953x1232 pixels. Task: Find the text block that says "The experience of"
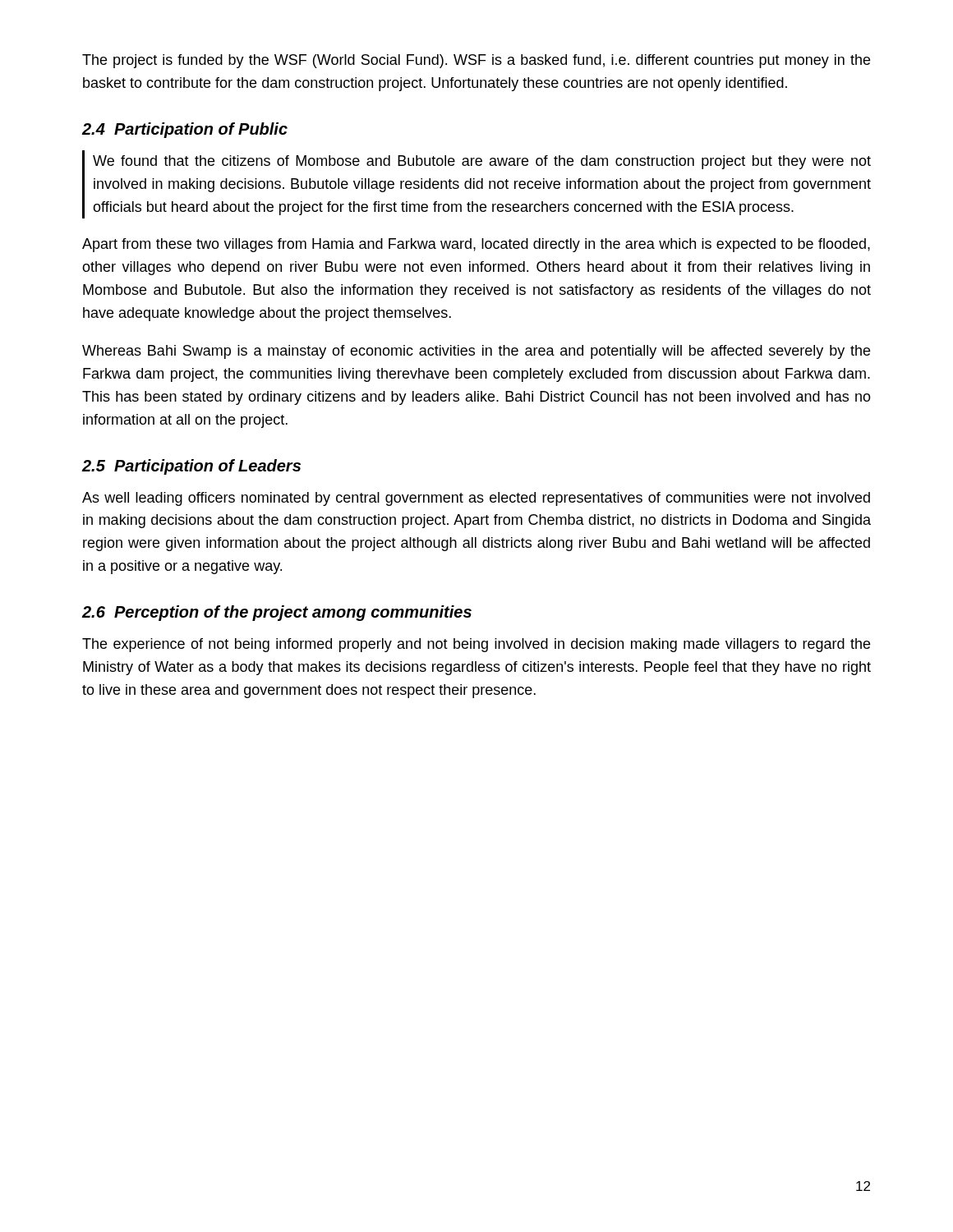[x=476, y=667]
